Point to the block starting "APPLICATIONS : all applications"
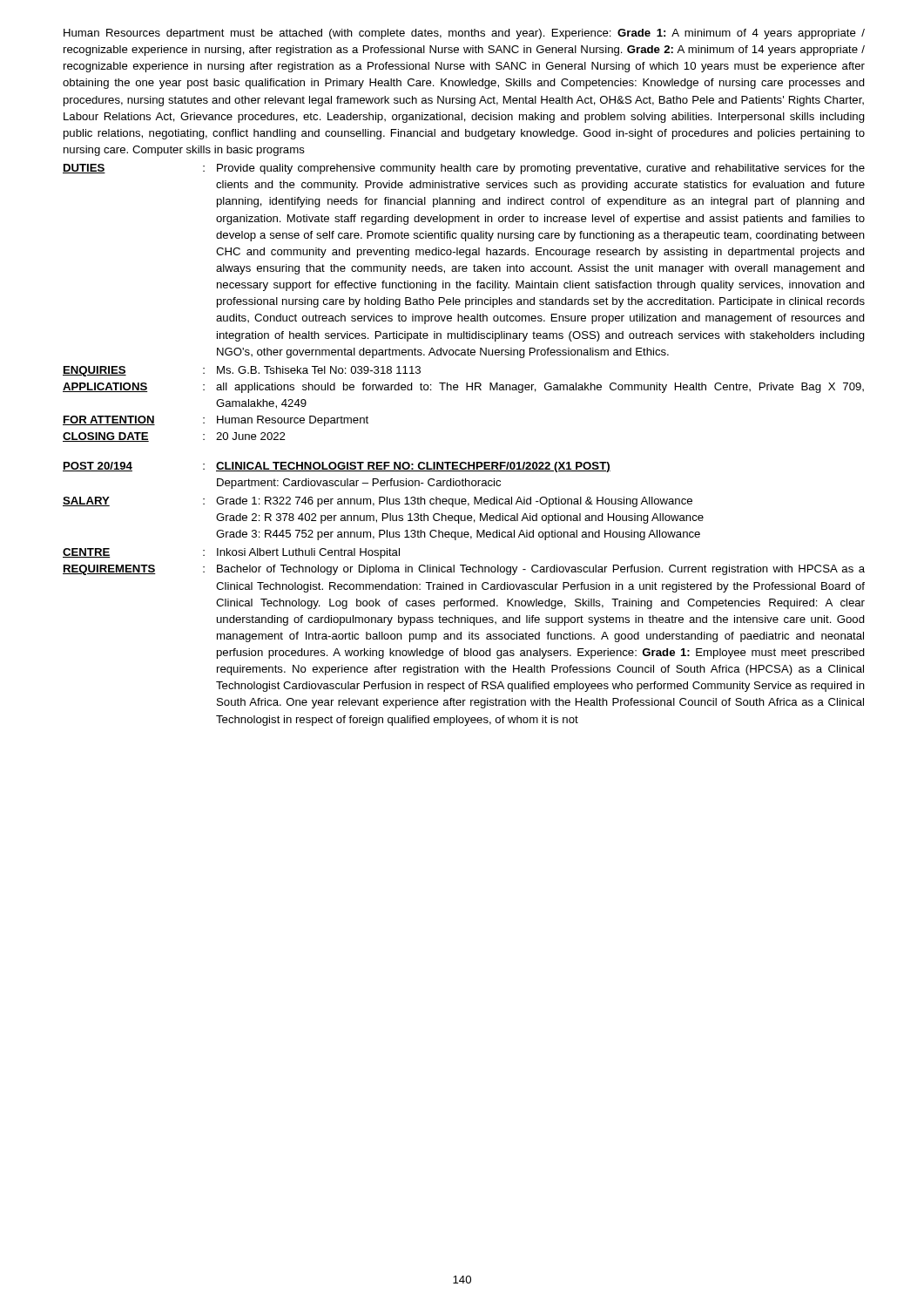This screenshot has height=1307, width=924. click(x=464, y=395)
